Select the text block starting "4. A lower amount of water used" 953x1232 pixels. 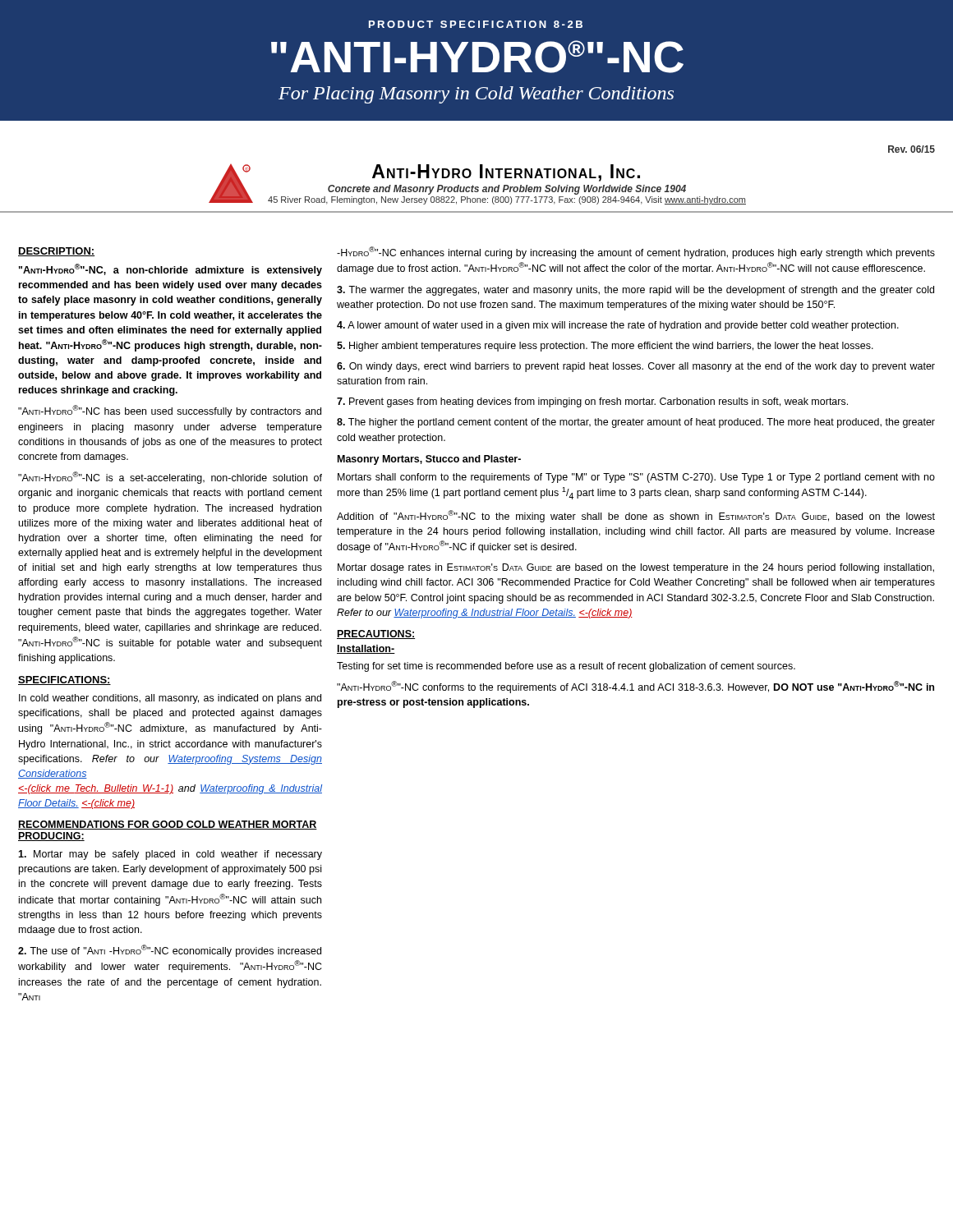(x=636, y=325)
